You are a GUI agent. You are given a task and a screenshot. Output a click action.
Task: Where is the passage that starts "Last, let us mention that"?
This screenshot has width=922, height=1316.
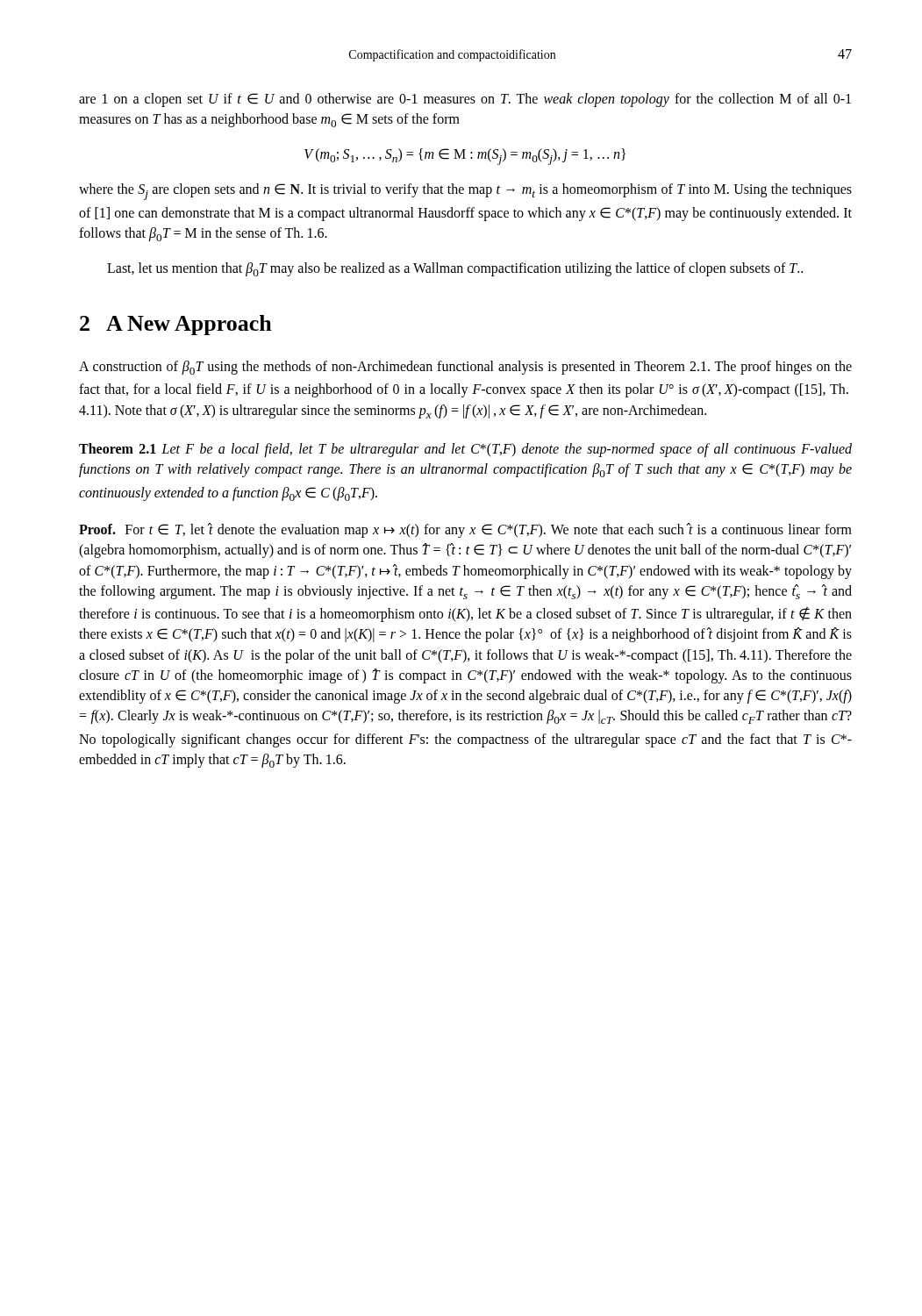[465, 269]
